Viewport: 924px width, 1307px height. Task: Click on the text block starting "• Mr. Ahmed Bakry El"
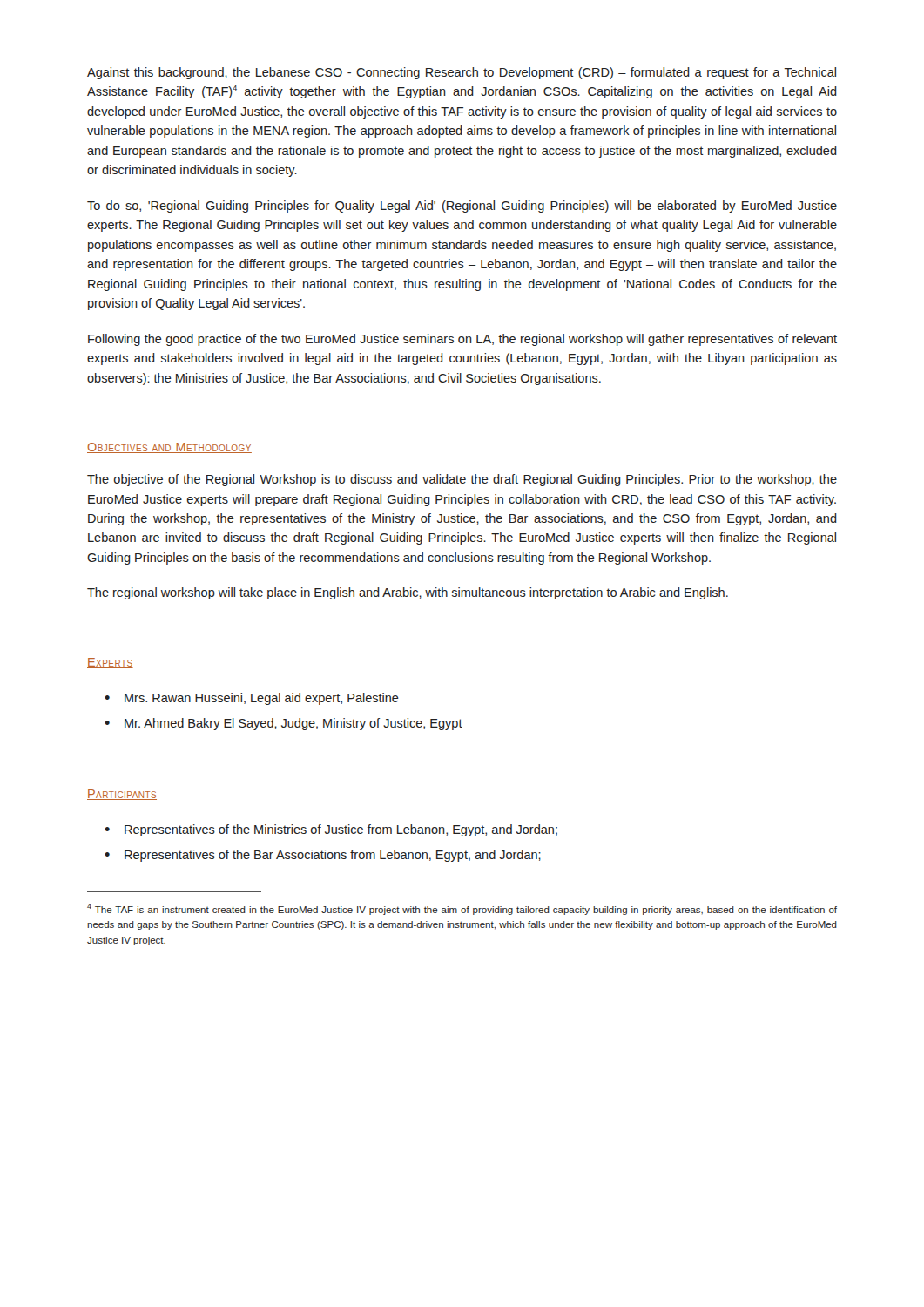pos(471,724)
